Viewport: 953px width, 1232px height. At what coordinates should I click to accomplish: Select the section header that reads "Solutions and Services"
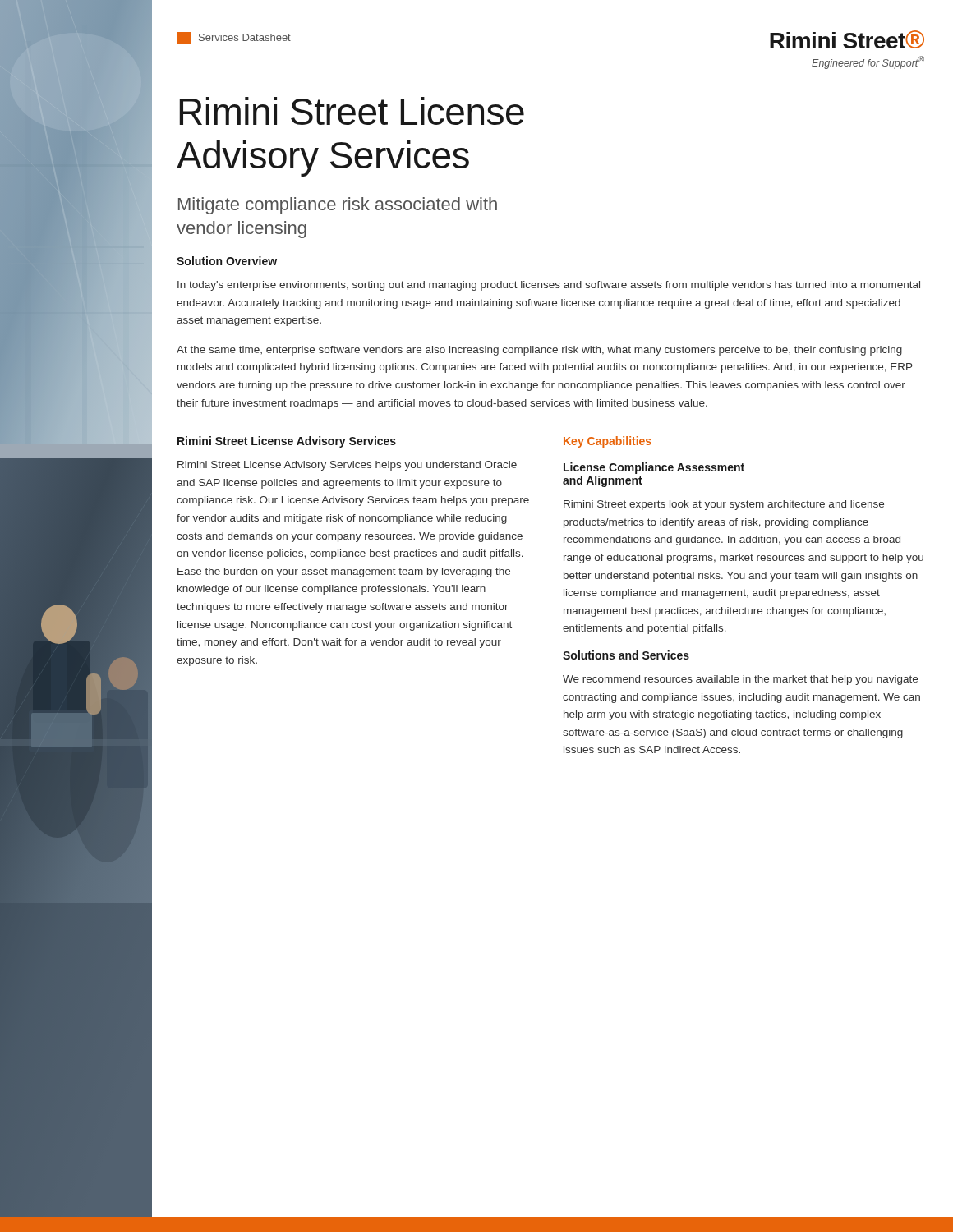(x=626, y=655)
